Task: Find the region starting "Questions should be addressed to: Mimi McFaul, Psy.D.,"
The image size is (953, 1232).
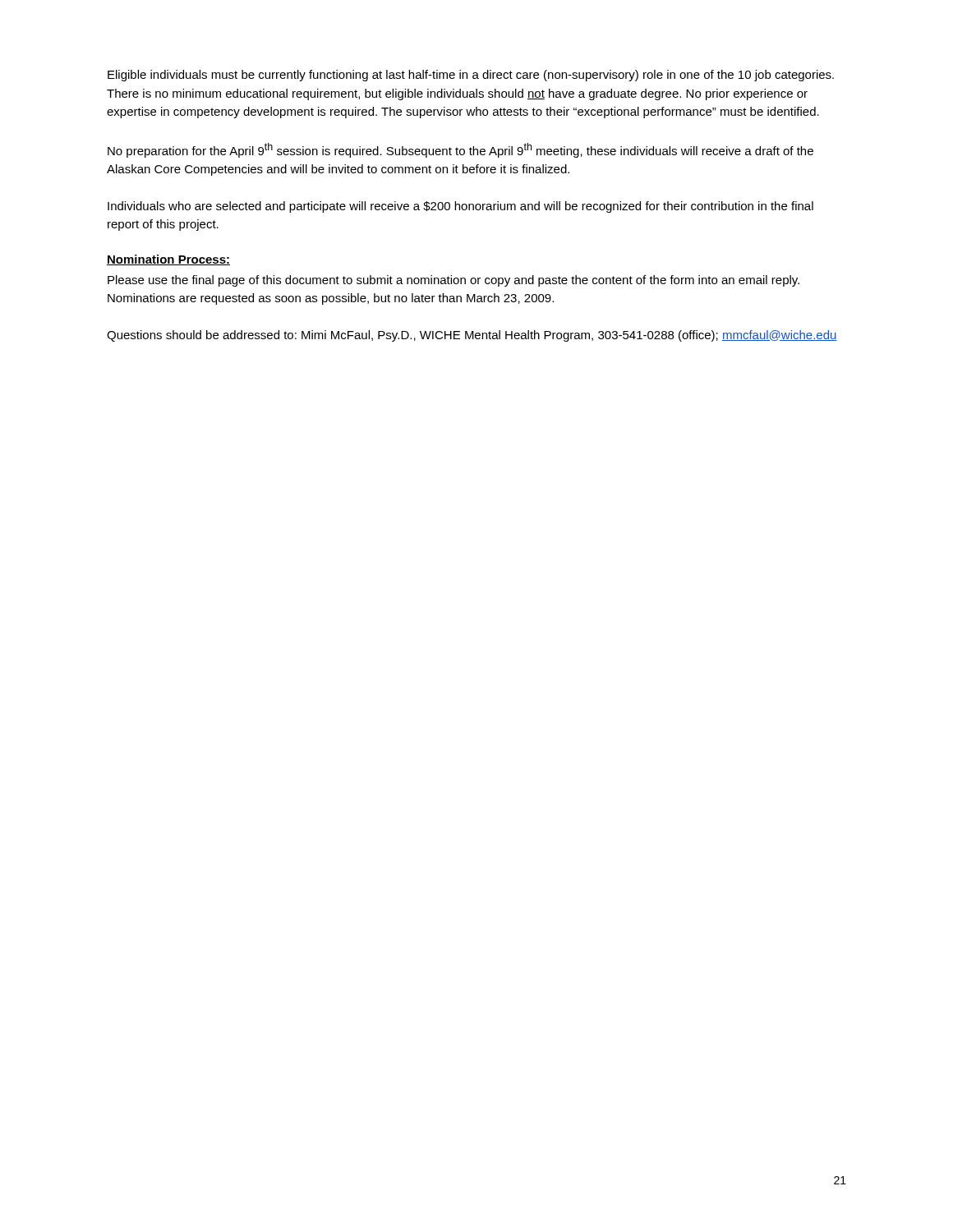Action: tap(472, 334)
